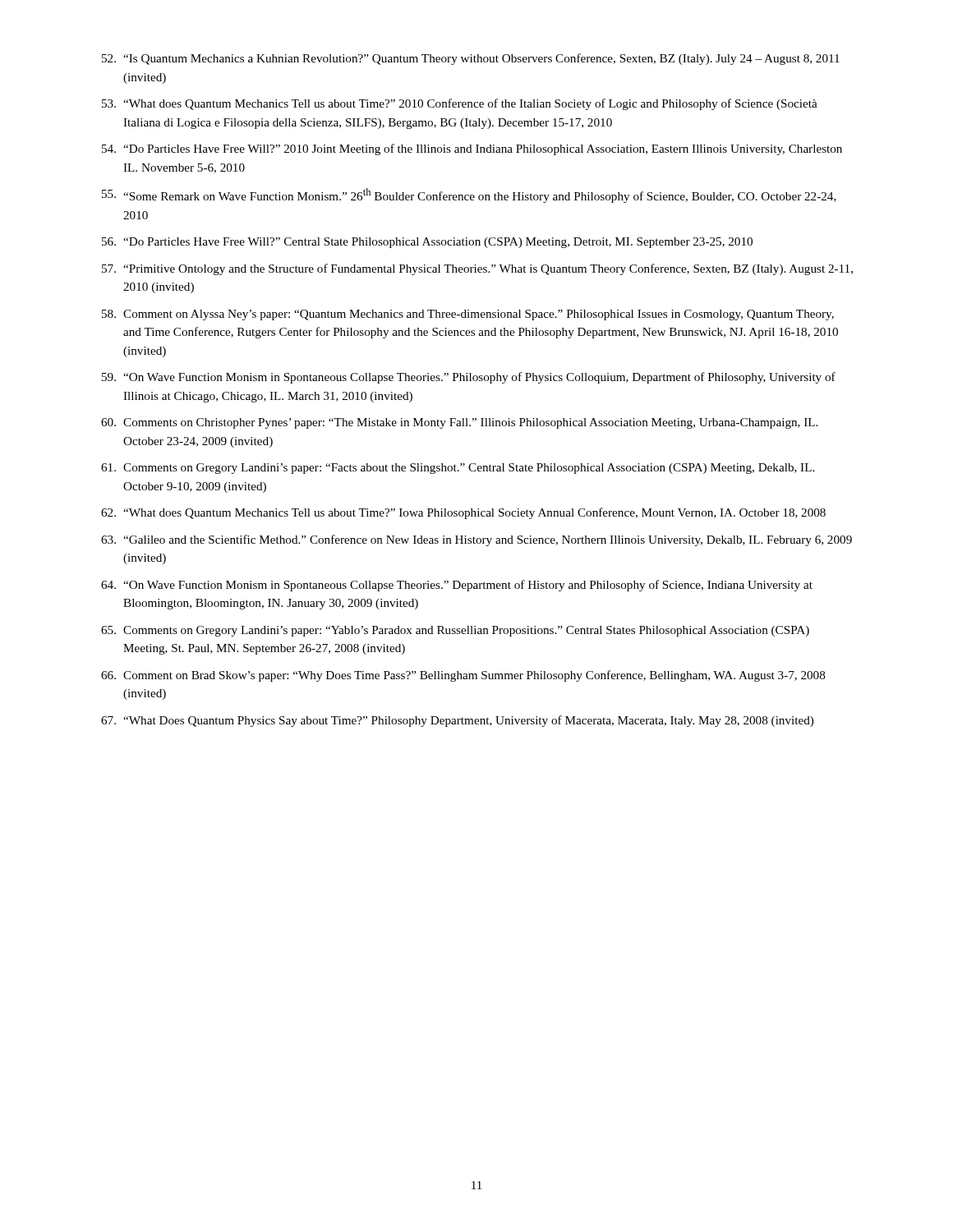
Task: Where is the passage that starts "56. “Do Particles Have Free Will?” Central"?
Action: (x=468, y=242)
